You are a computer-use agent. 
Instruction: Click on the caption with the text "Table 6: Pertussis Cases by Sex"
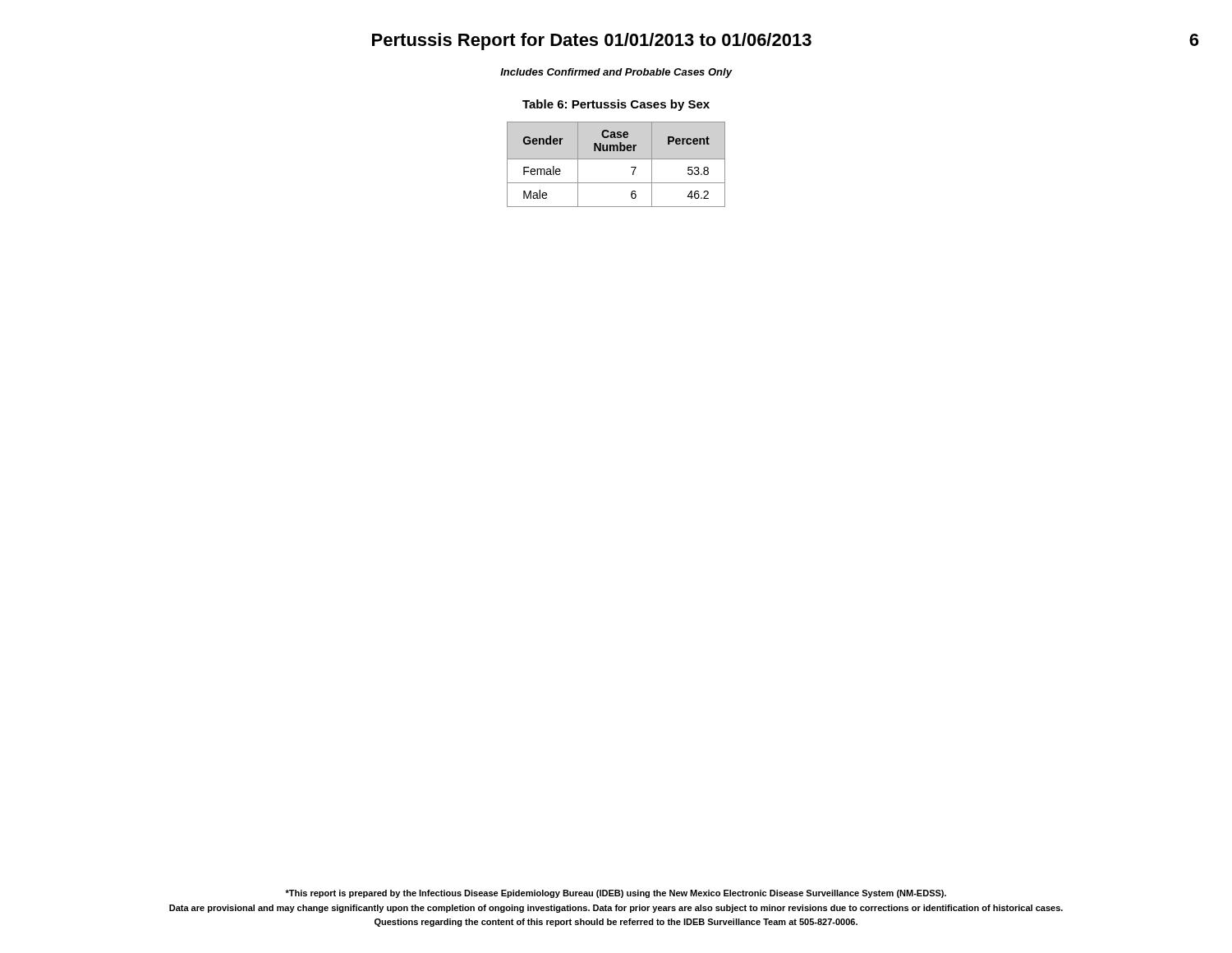click(x=616, y=104)
